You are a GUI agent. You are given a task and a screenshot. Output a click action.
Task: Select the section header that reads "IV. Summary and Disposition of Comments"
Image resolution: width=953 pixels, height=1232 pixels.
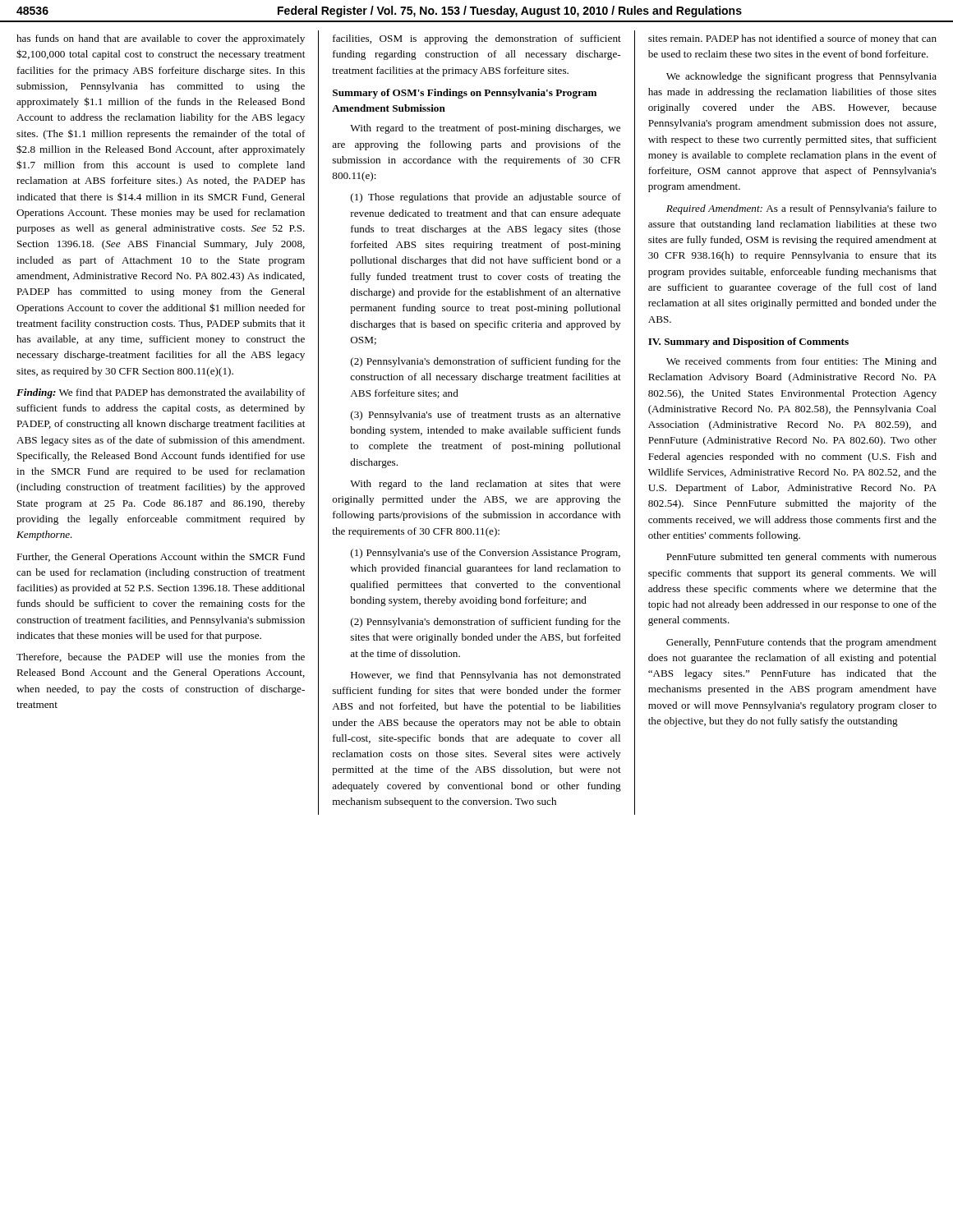point(748,341)
